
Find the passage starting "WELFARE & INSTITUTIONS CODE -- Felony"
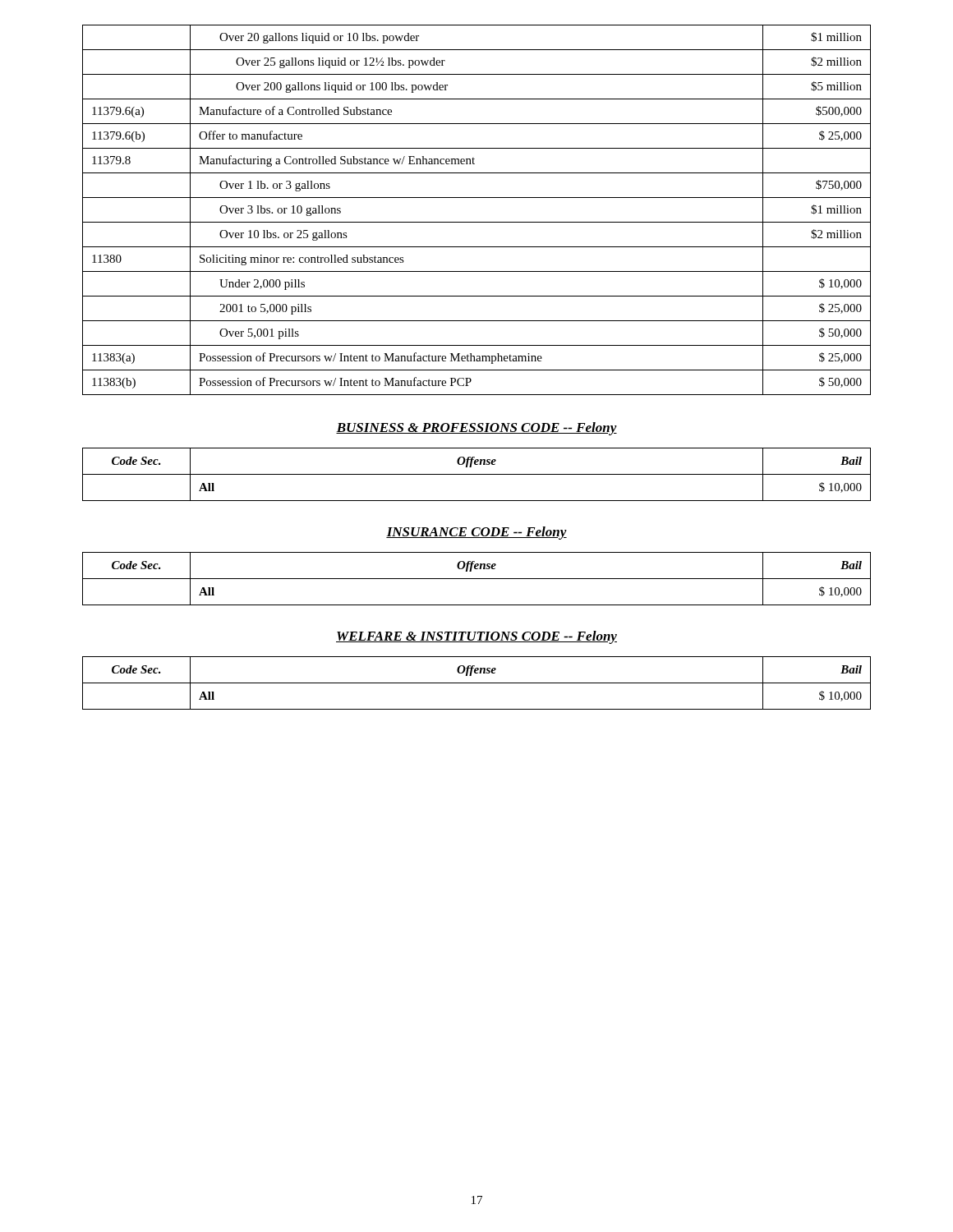(476, 636)
